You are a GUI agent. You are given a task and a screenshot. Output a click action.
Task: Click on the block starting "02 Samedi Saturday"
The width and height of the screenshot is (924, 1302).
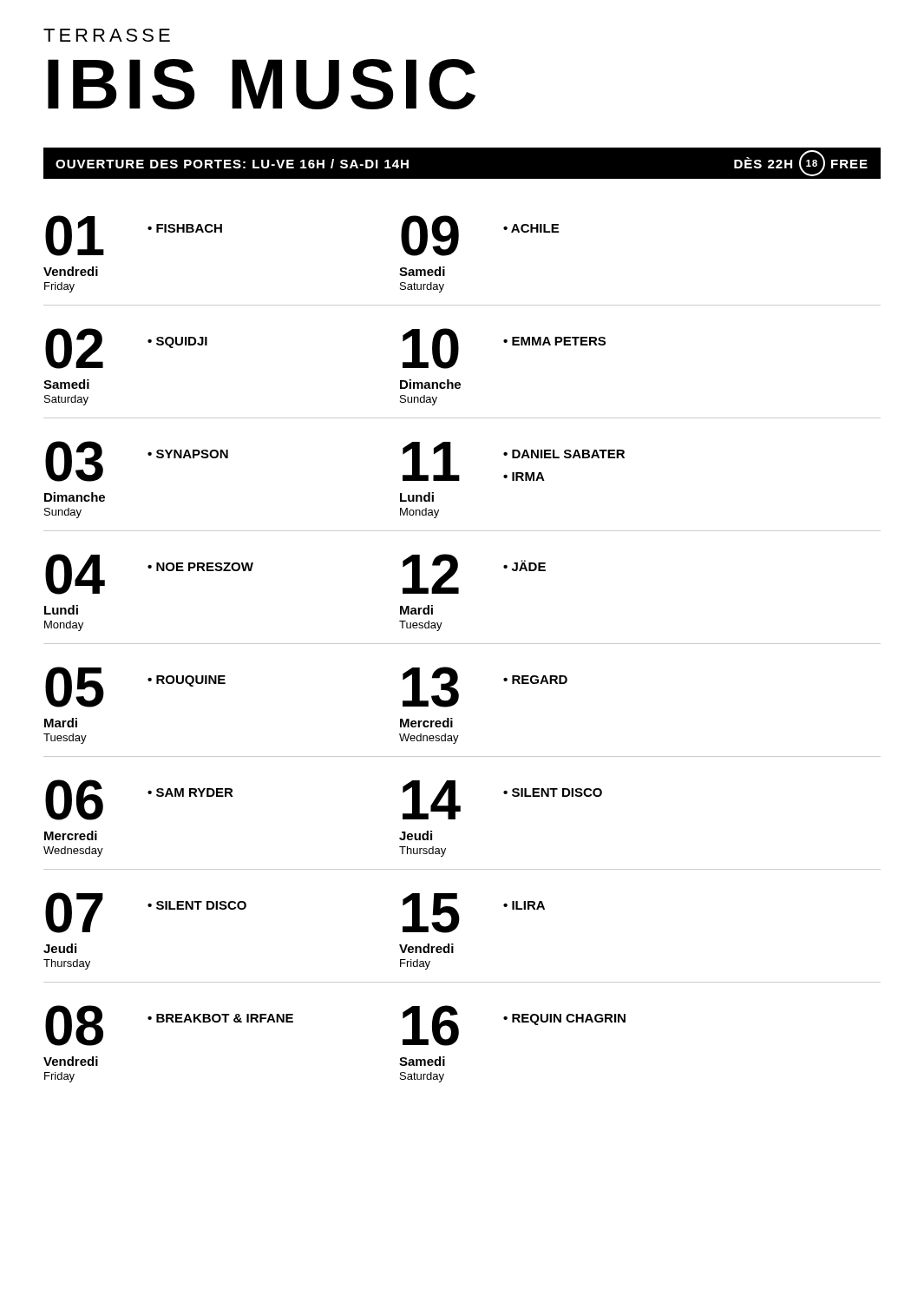95,363
